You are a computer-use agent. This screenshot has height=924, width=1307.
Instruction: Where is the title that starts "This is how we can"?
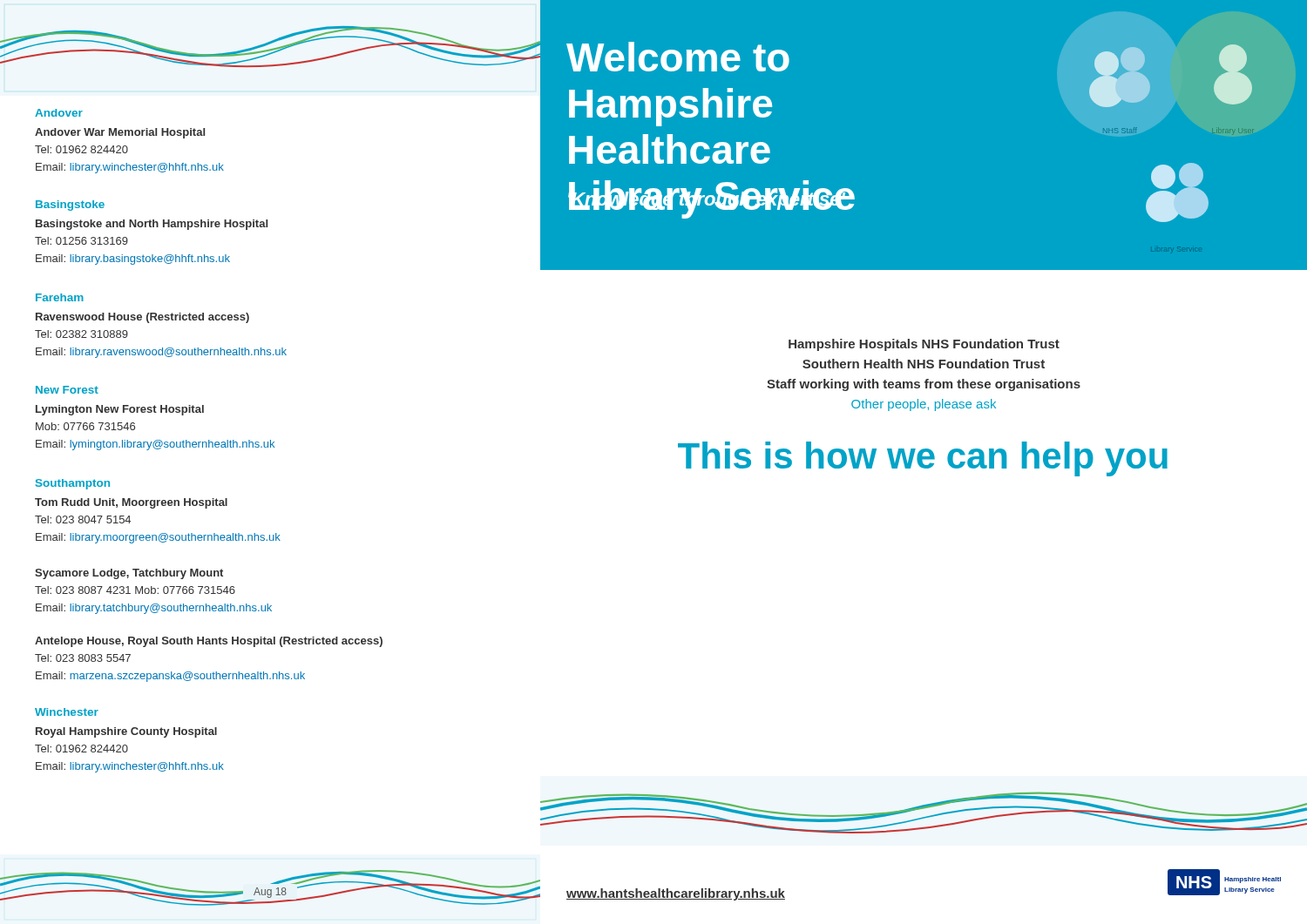[x=924, y=456]
